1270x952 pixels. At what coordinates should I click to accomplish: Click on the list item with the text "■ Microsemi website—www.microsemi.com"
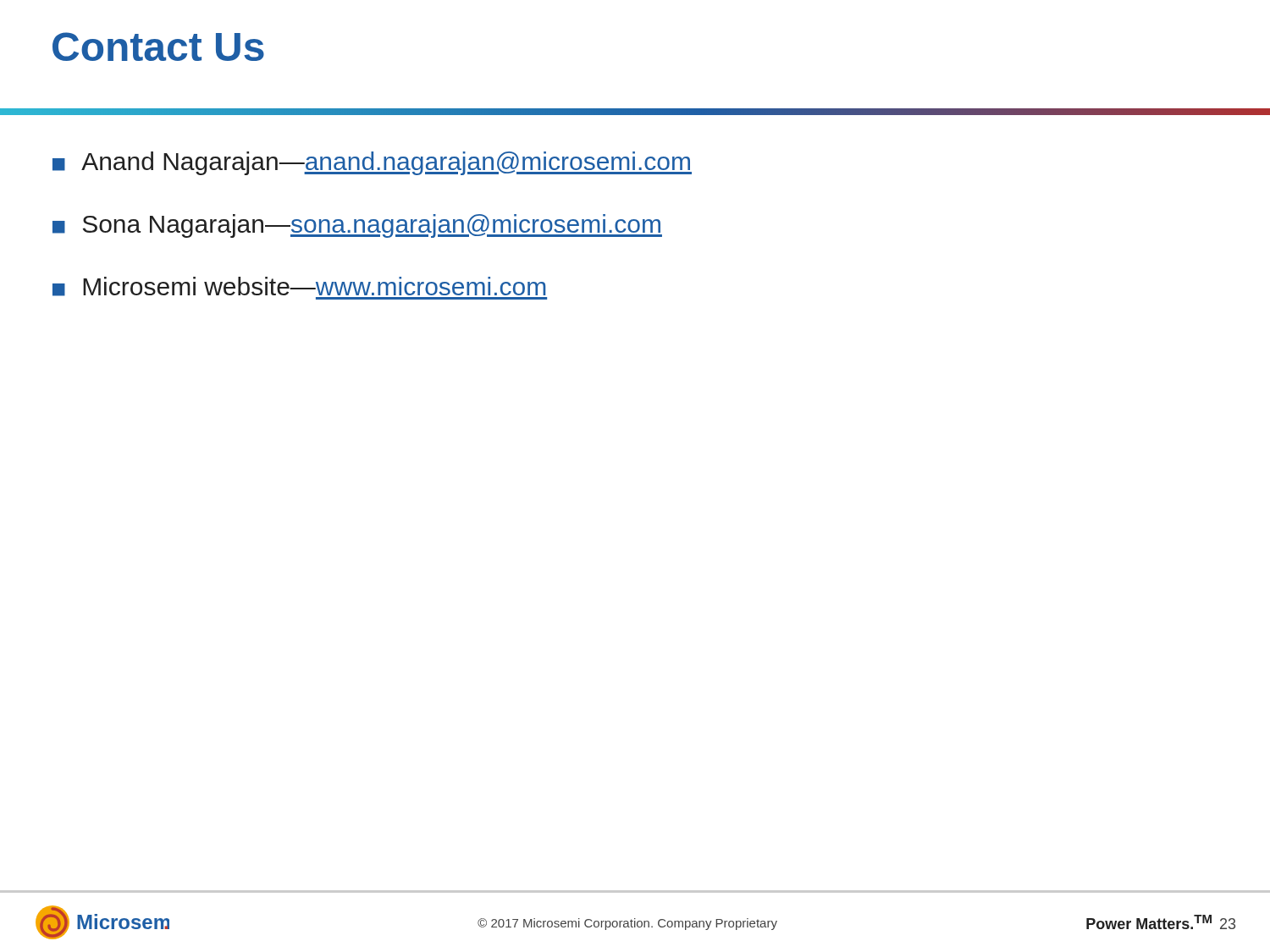[299, 288]
